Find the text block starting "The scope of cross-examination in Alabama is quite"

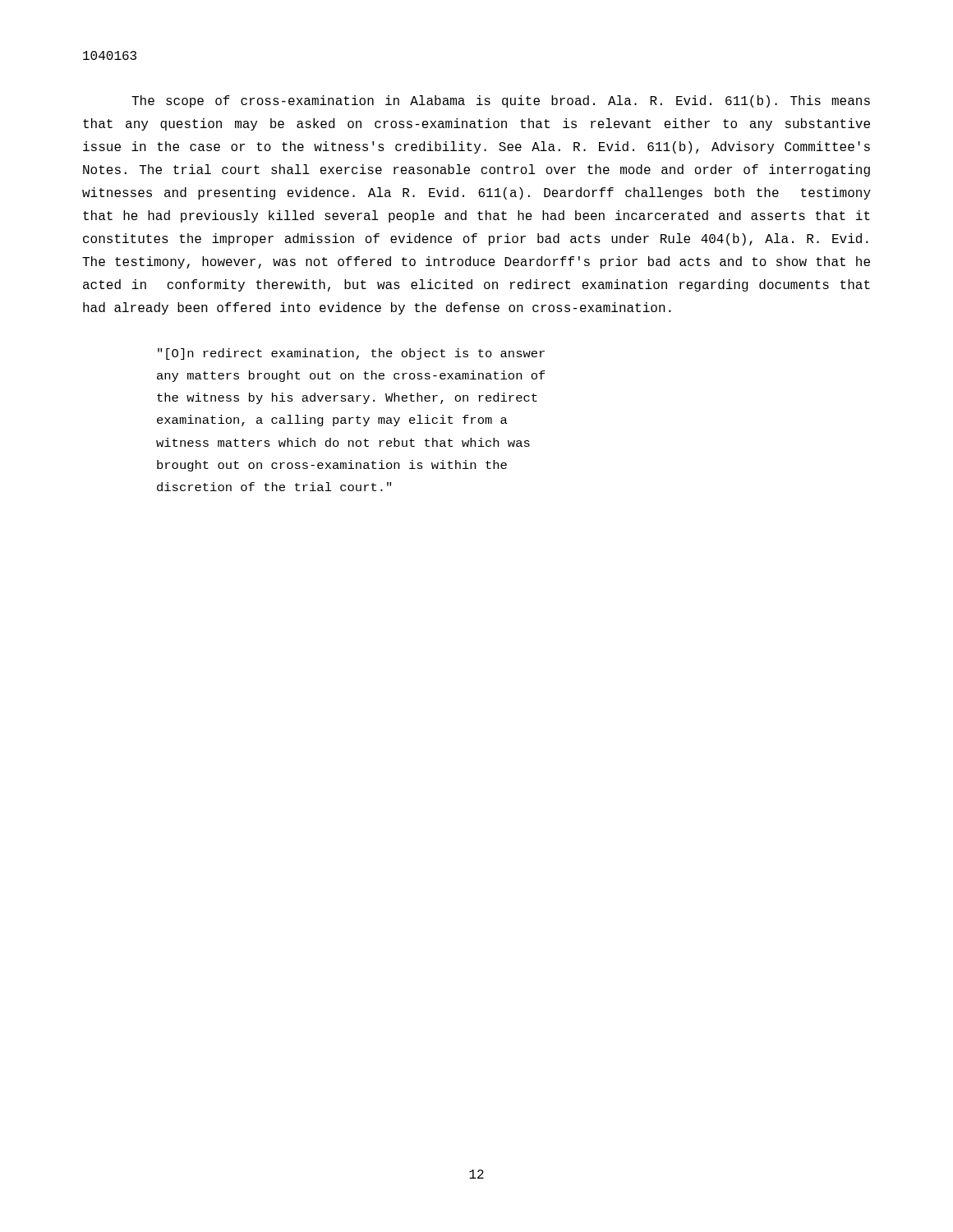(x=476, y=295)
